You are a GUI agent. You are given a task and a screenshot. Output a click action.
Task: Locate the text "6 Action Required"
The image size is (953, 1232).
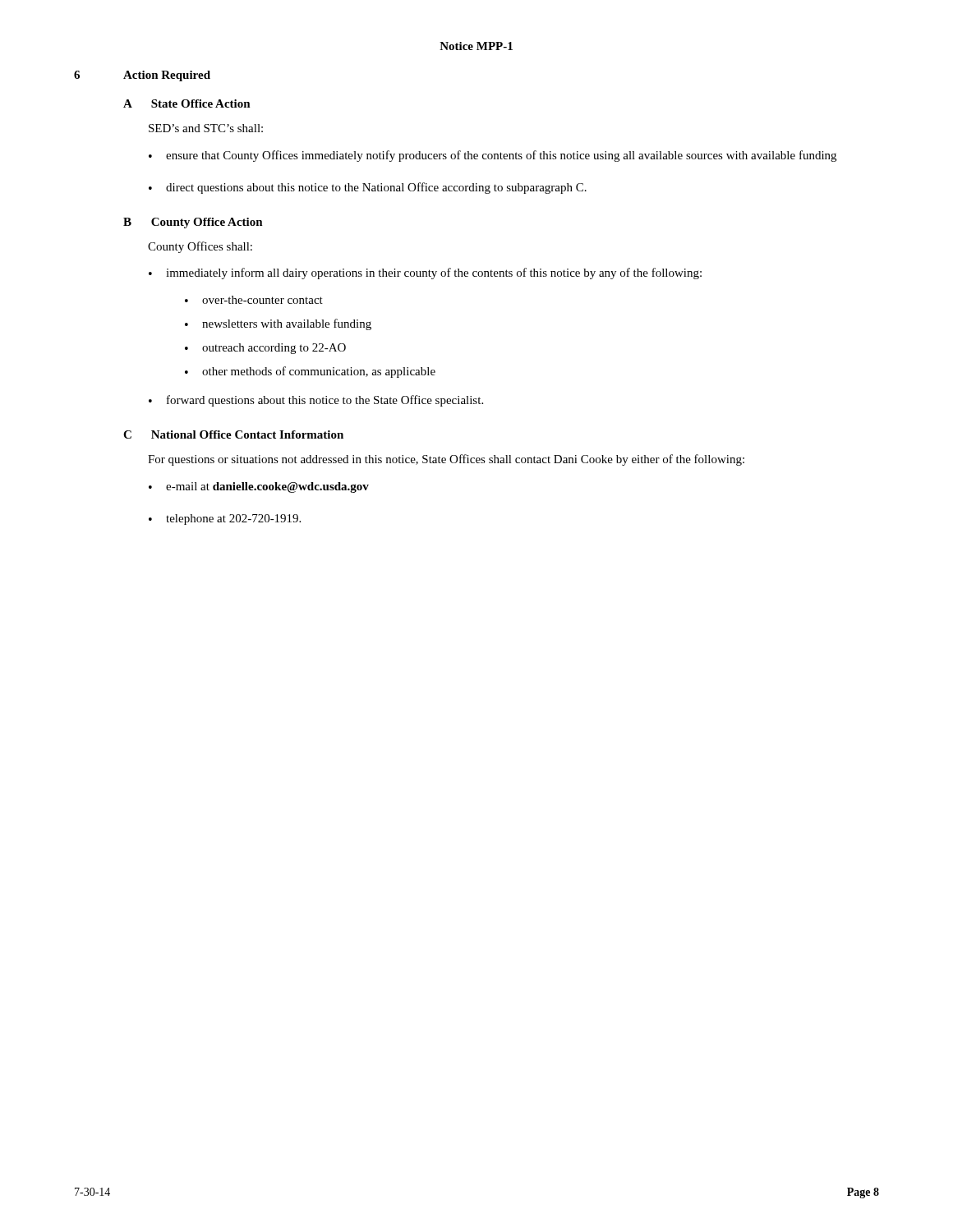[x=142, y=75]
